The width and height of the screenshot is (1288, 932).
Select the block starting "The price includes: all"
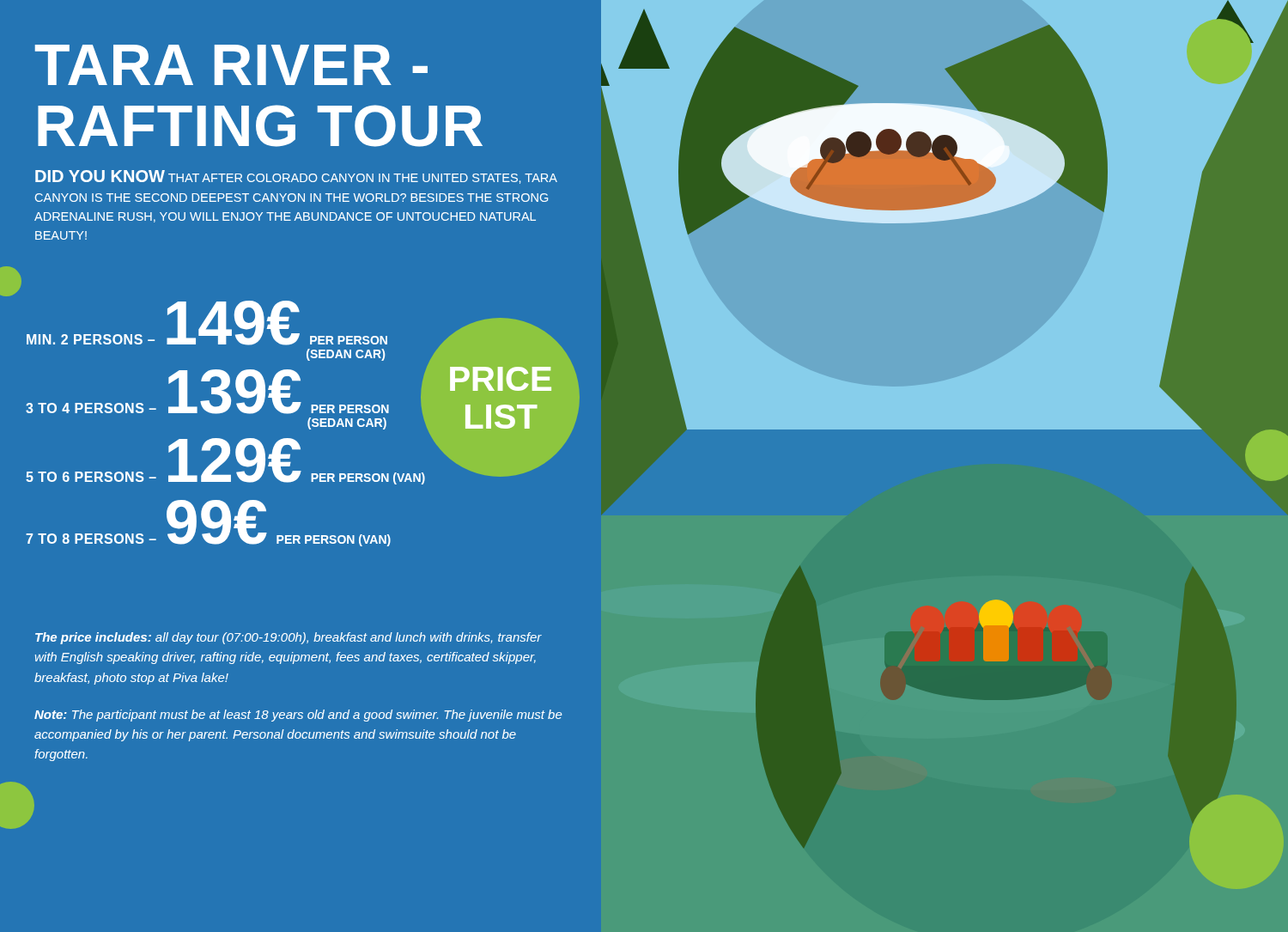301,657
